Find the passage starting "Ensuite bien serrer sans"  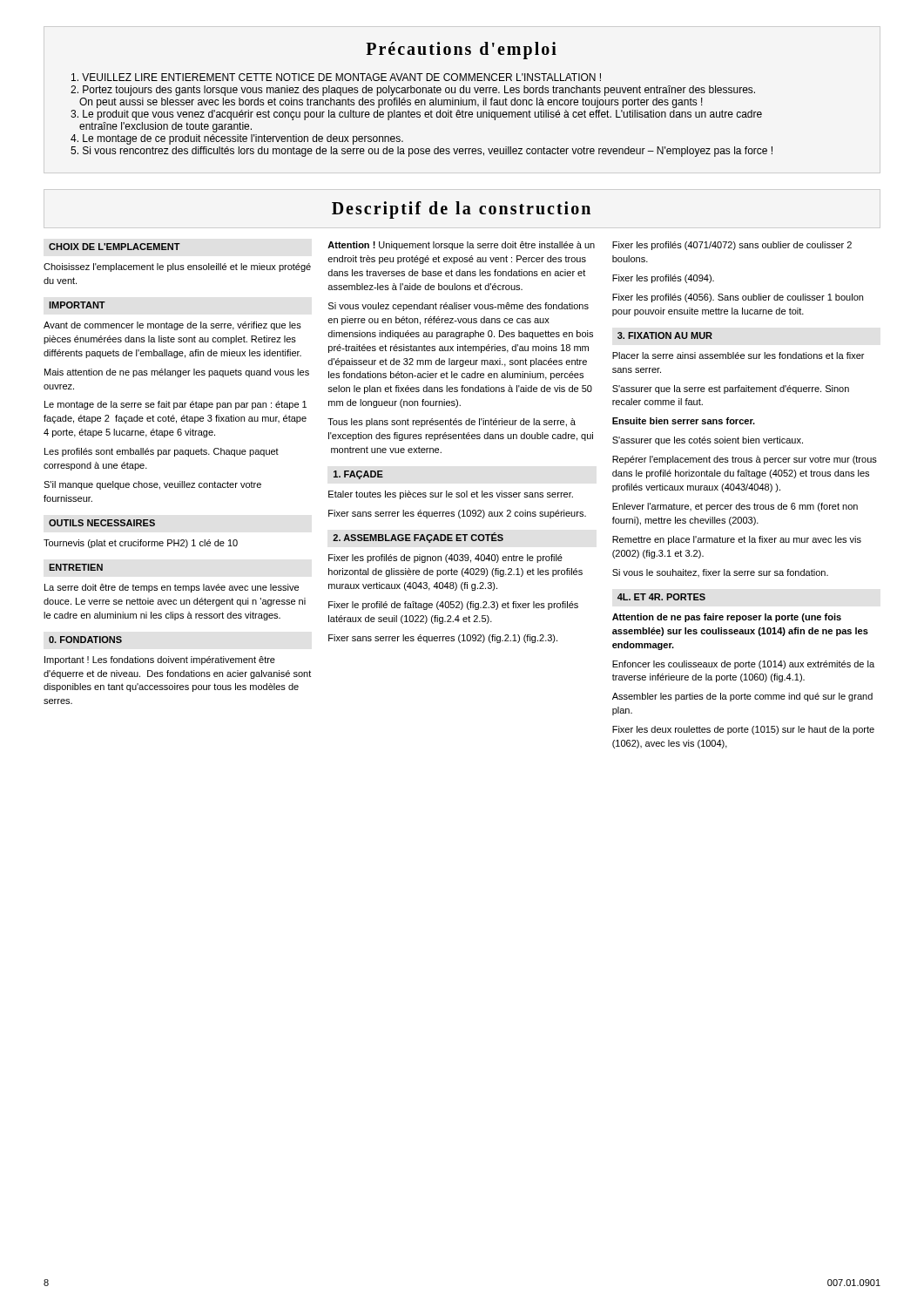[684, 421]
